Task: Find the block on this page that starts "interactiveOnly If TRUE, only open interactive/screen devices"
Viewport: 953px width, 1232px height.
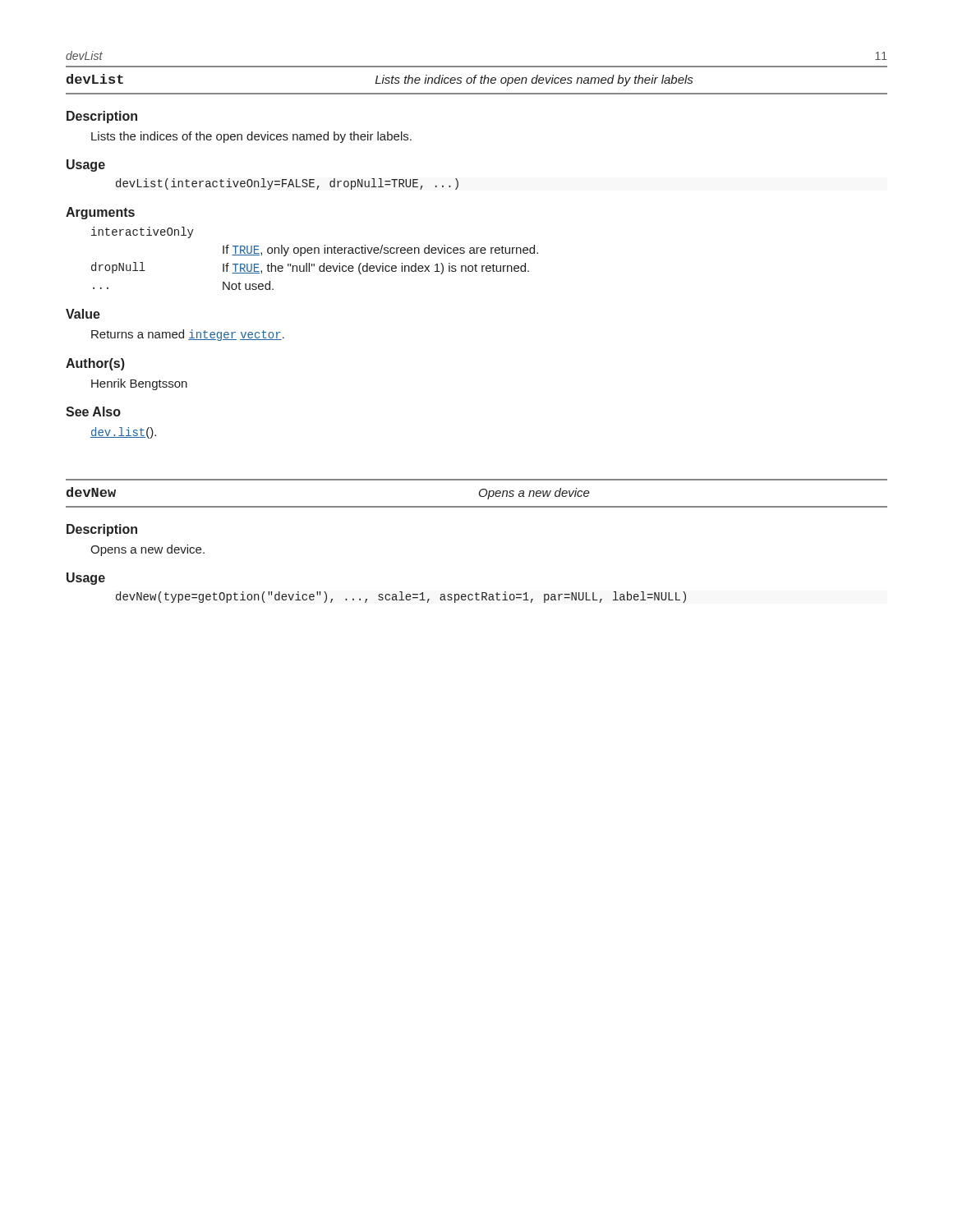Action: tap(489, 259)
